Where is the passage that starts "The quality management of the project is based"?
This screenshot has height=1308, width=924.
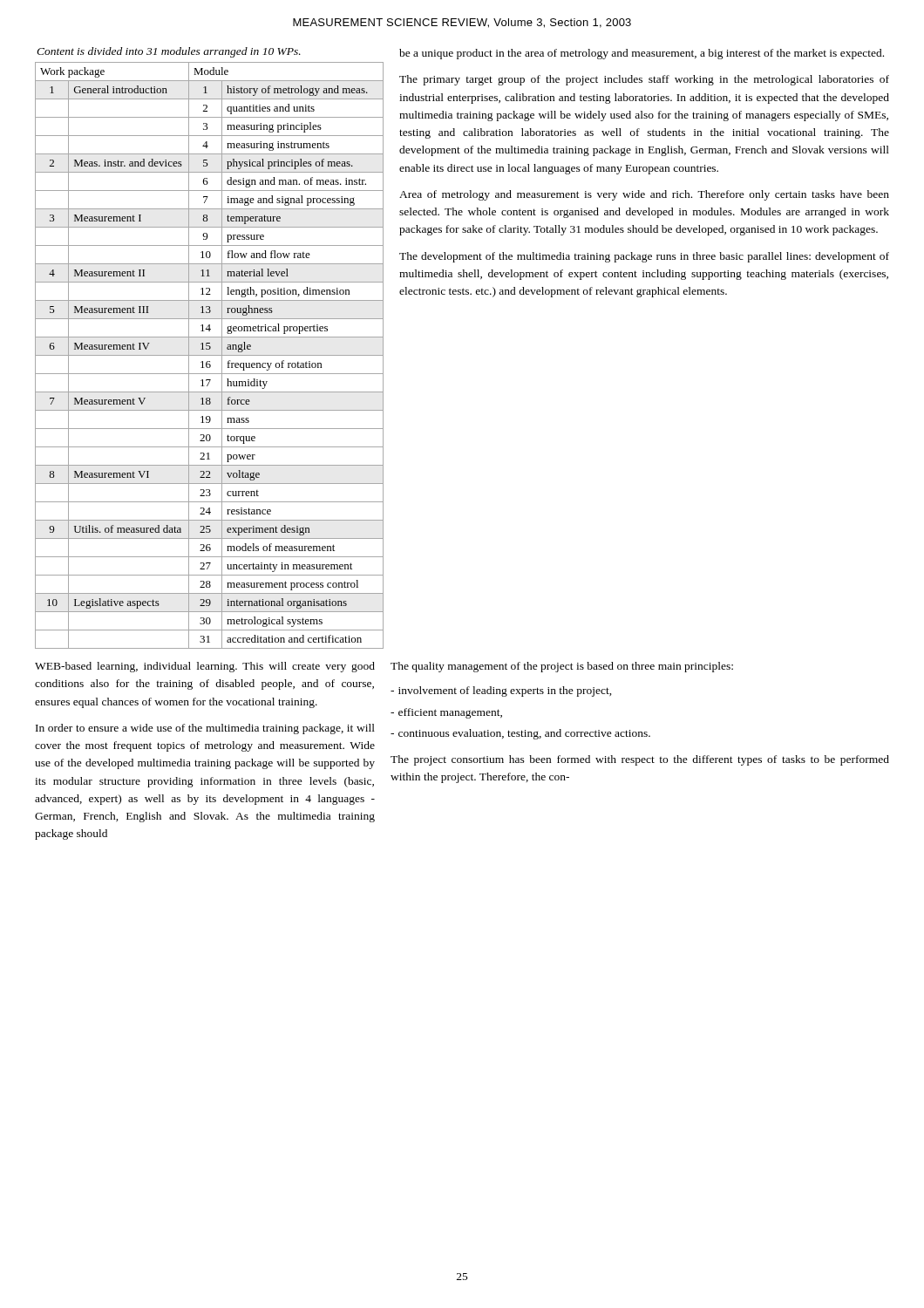(562, 666)
